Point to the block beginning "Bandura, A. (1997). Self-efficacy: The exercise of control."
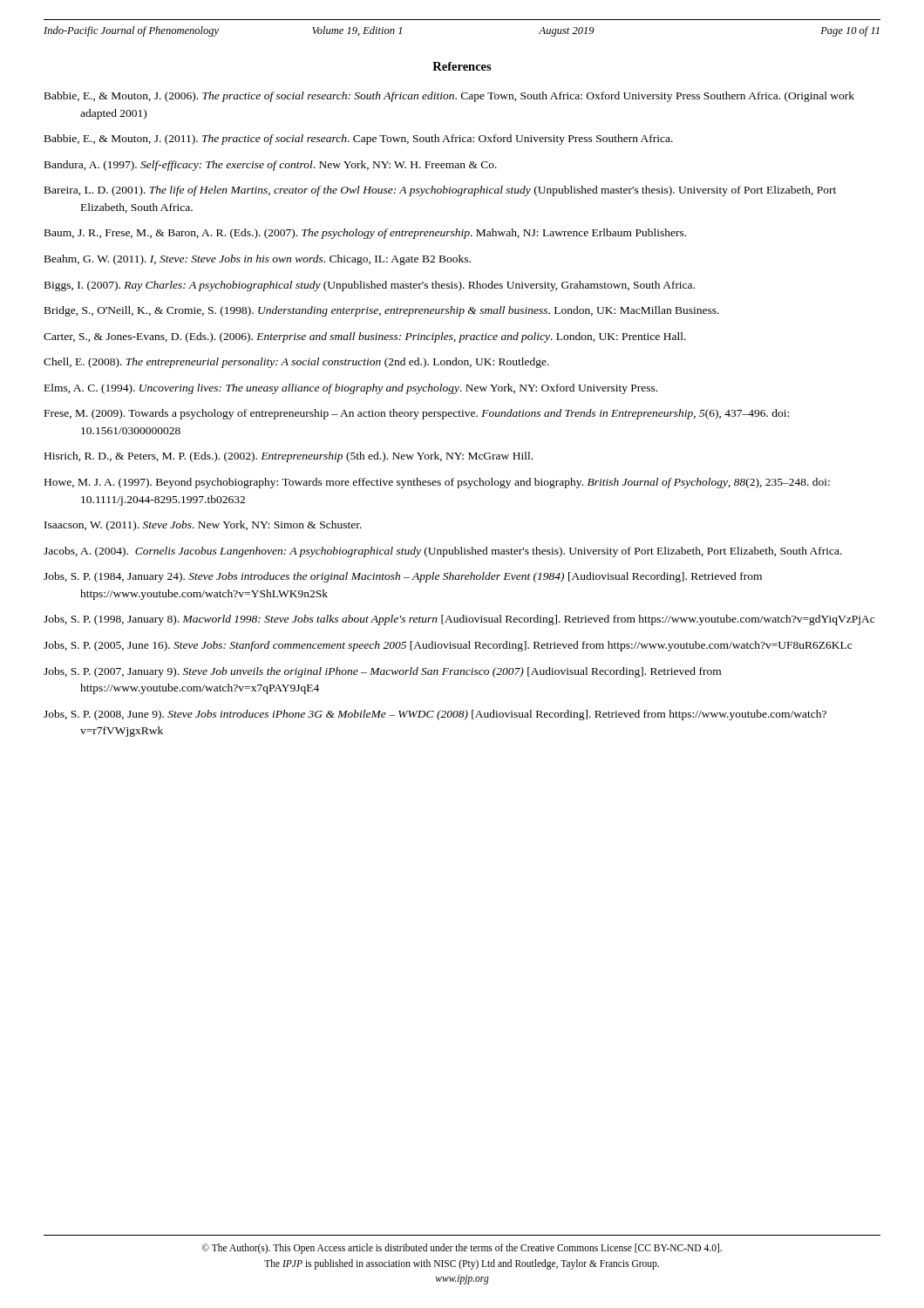924x1308 pixels. tap(270, 164)
